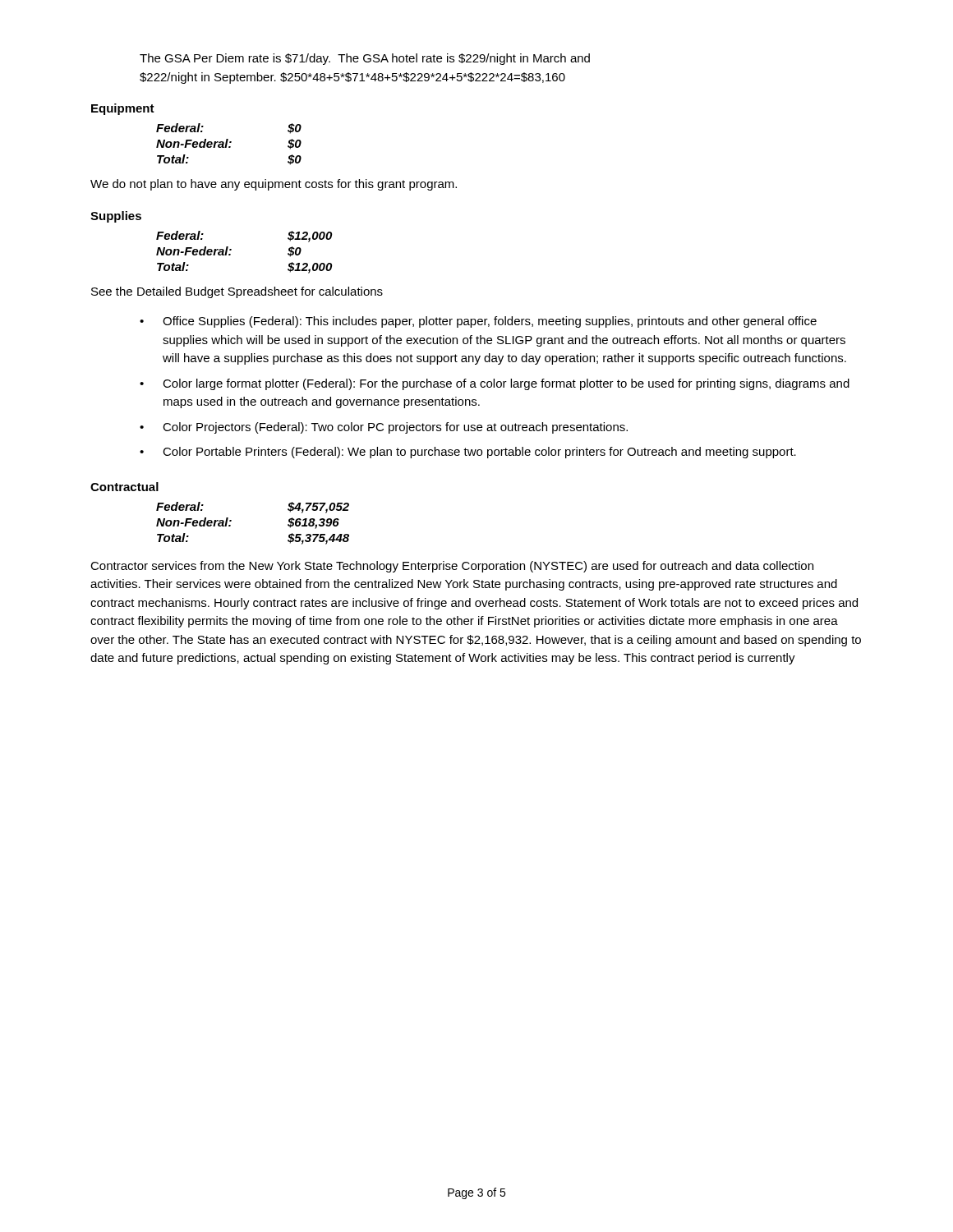Image resolution: width=953 pixels, height=1232 pixels.
Task: Locate the block of text that opens with "Contractor services from the New York"
Action: pyautogui.click(x=476, y=611)
